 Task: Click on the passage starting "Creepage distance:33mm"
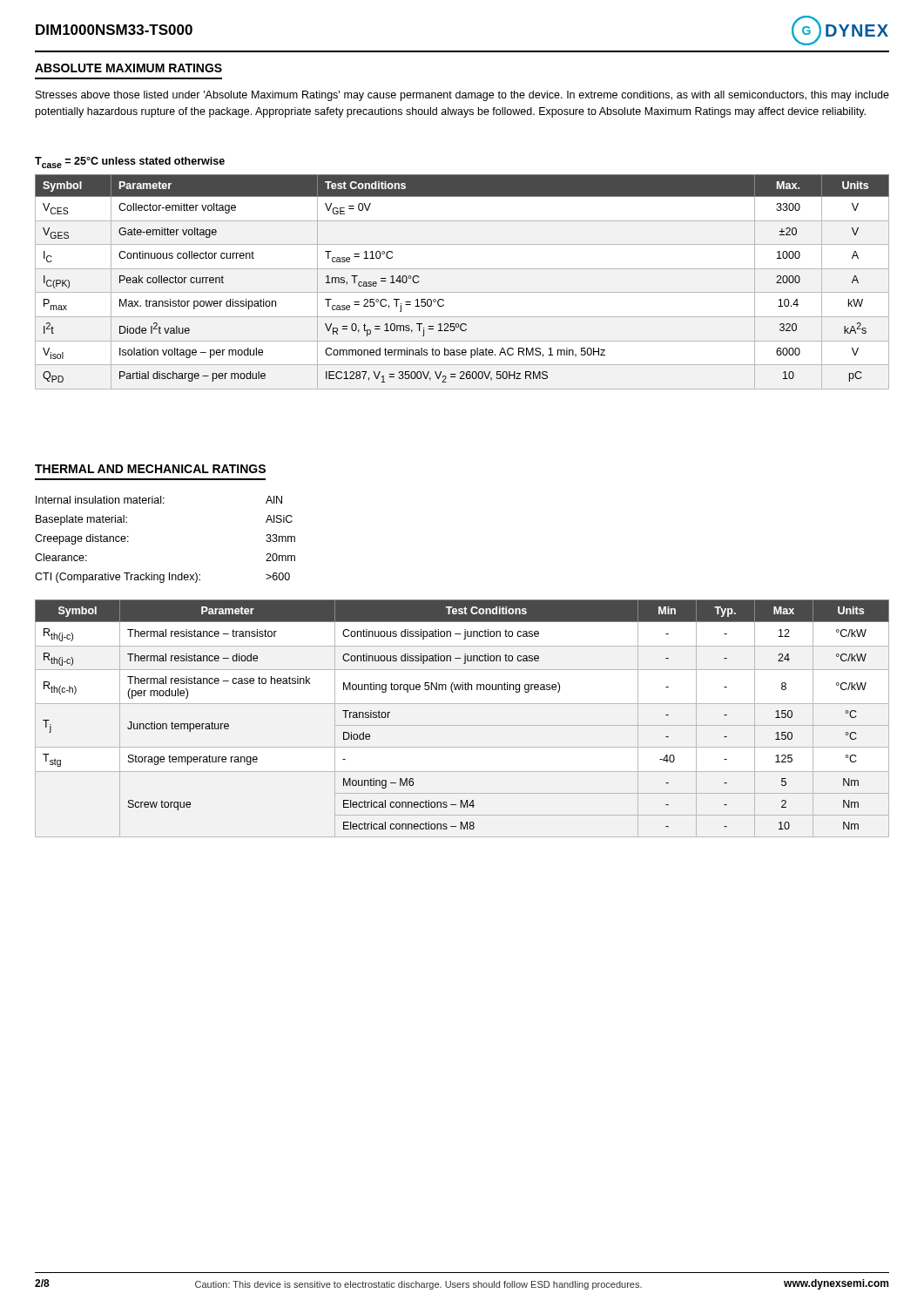pyautogui.click(x=80, y=539)
